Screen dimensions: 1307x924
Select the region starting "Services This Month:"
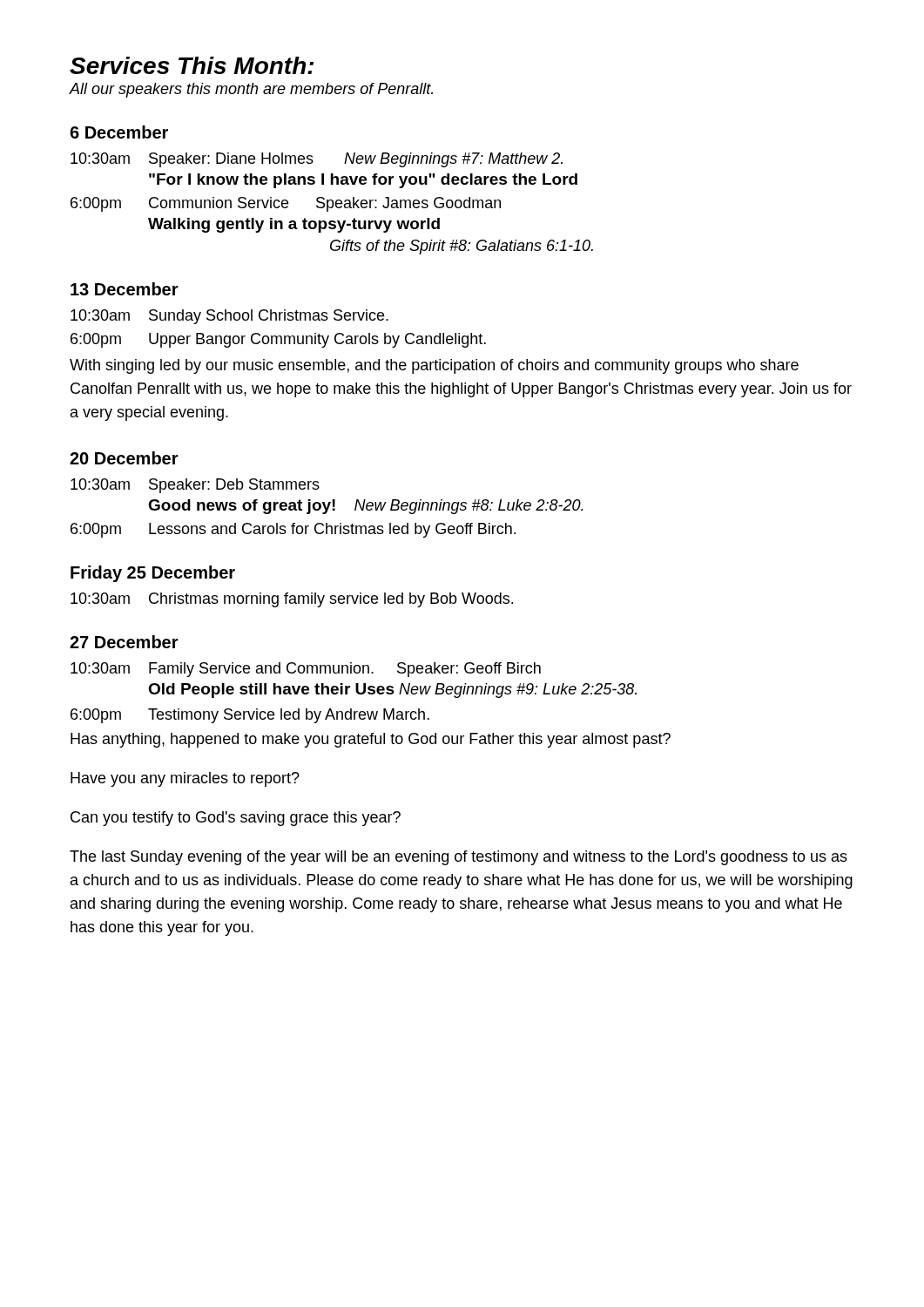(x=192, y=66)
